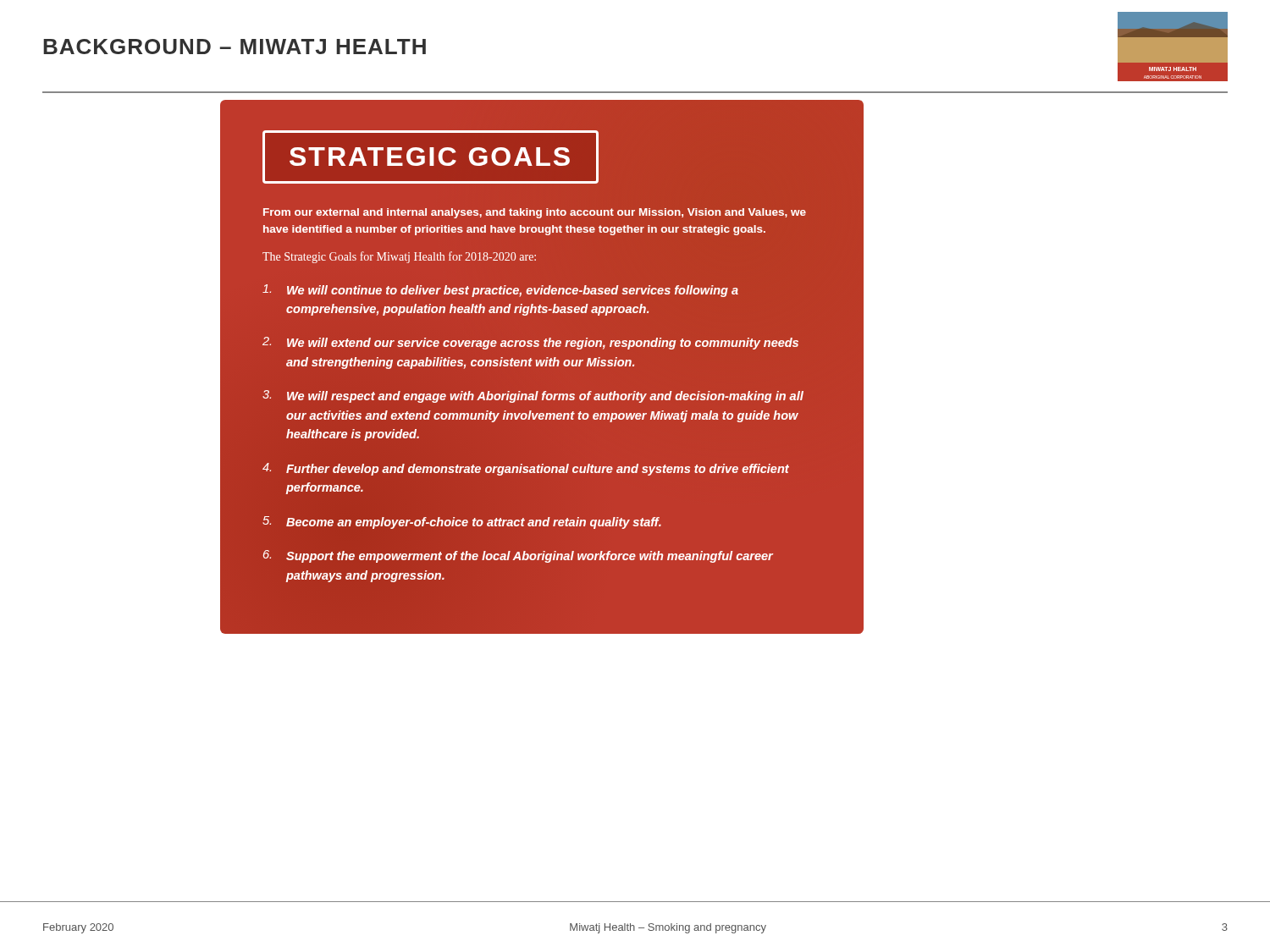
Task: Select the text block starting "STRATEGIC GOALS"
Action: 431,157
